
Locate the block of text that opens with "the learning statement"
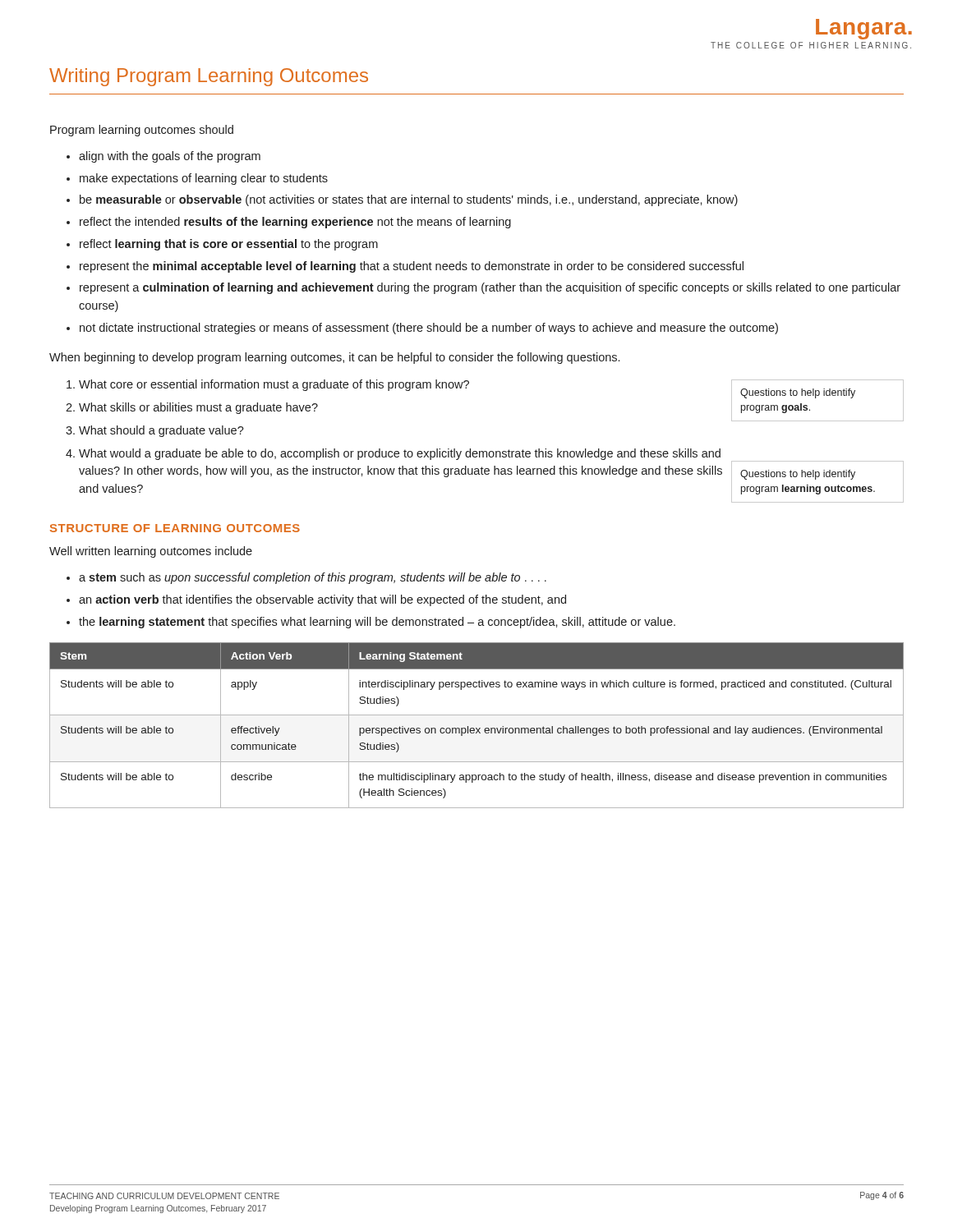[x=378, y=621]
